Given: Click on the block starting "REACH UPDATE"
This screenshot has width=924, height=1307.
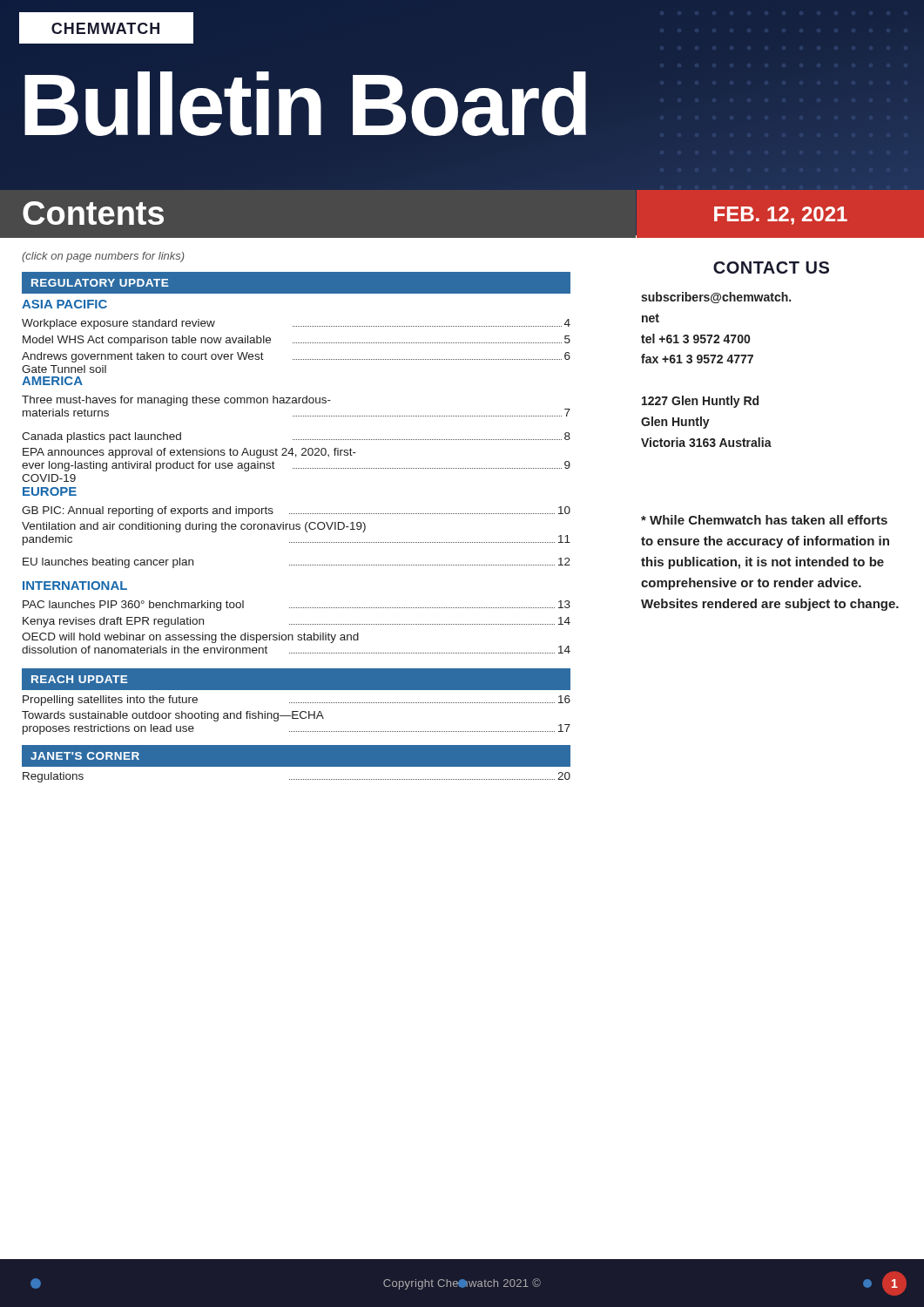Looking at the screenshot, I should click(79, 679).
